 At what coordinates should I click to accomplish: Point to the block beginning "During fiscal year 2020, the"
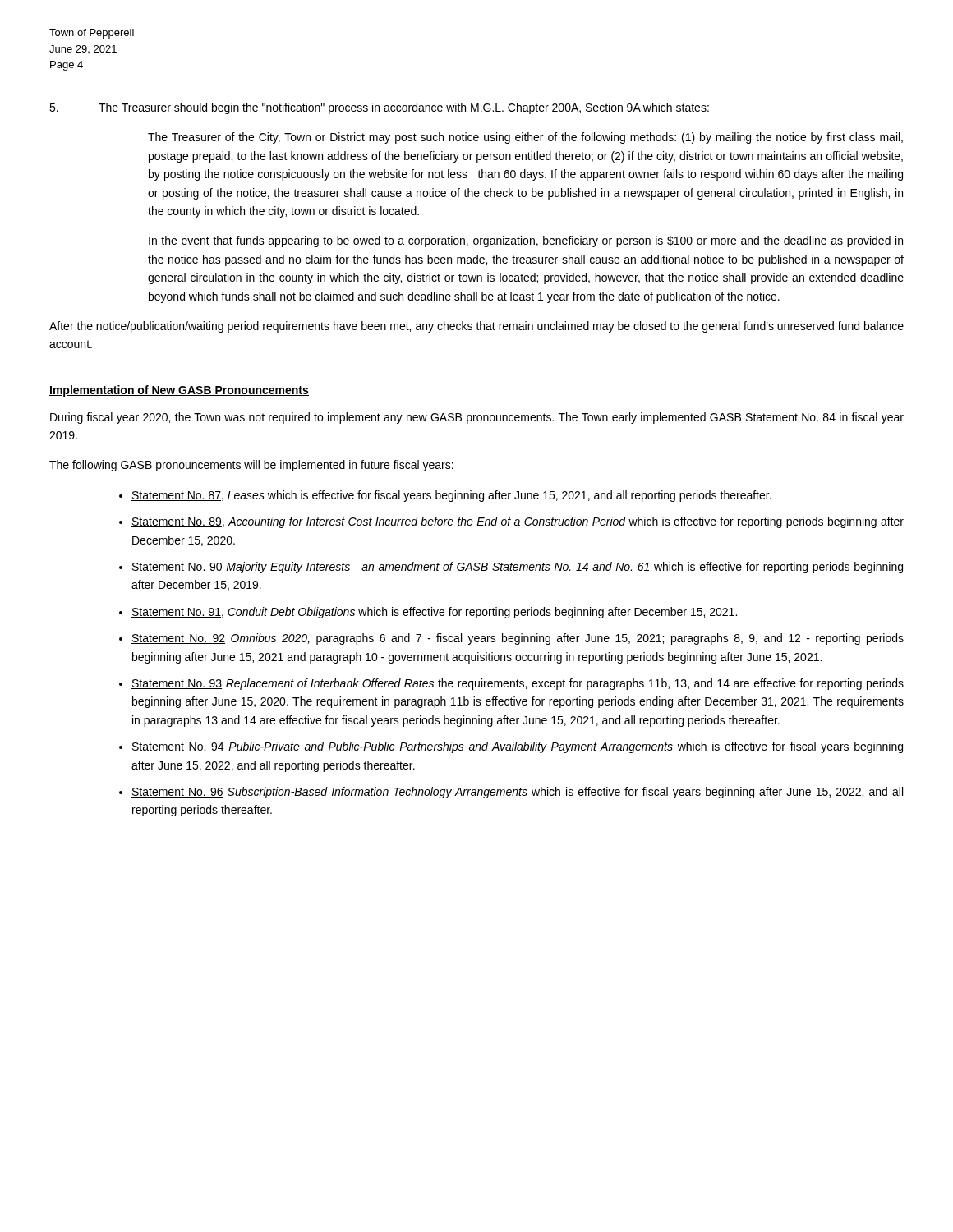tap(476, 426)
